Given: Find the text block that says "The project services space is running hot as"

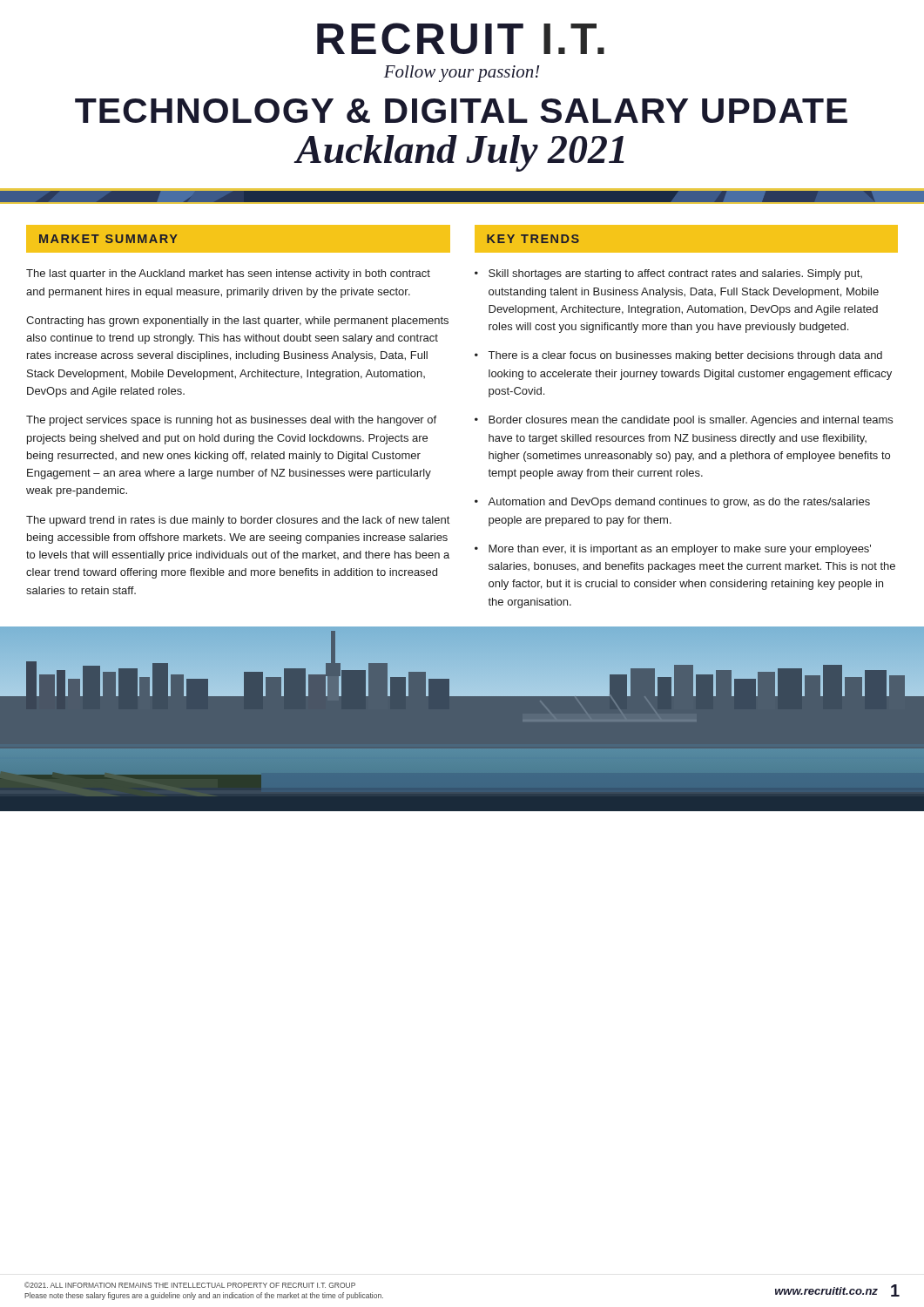Looking at the screenshot, I should 231,455.
